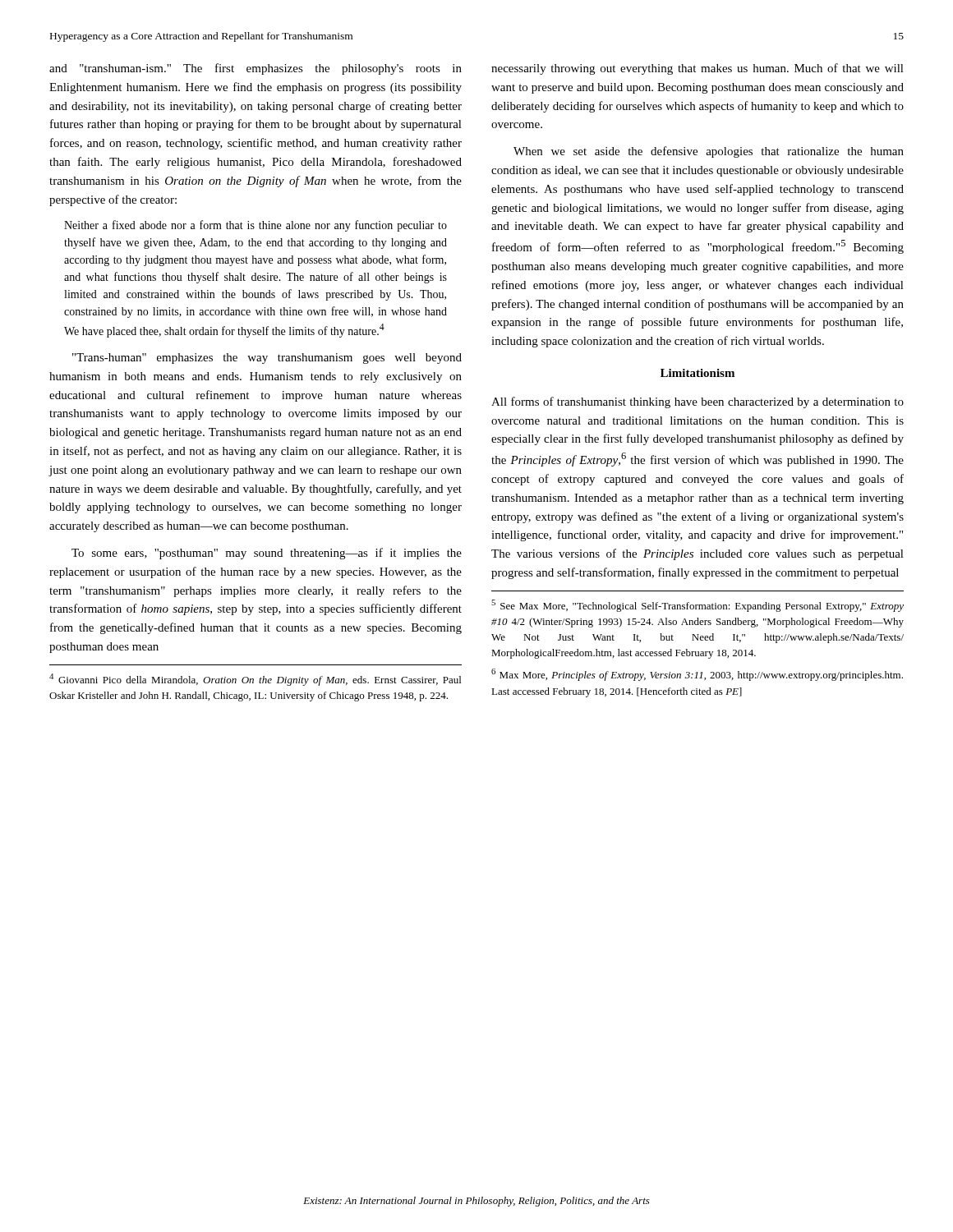Point to the block beginning "All forms of transhumanist thinking have been characterized"
This screenshot has height=1232, width=953.
(698, 487)
